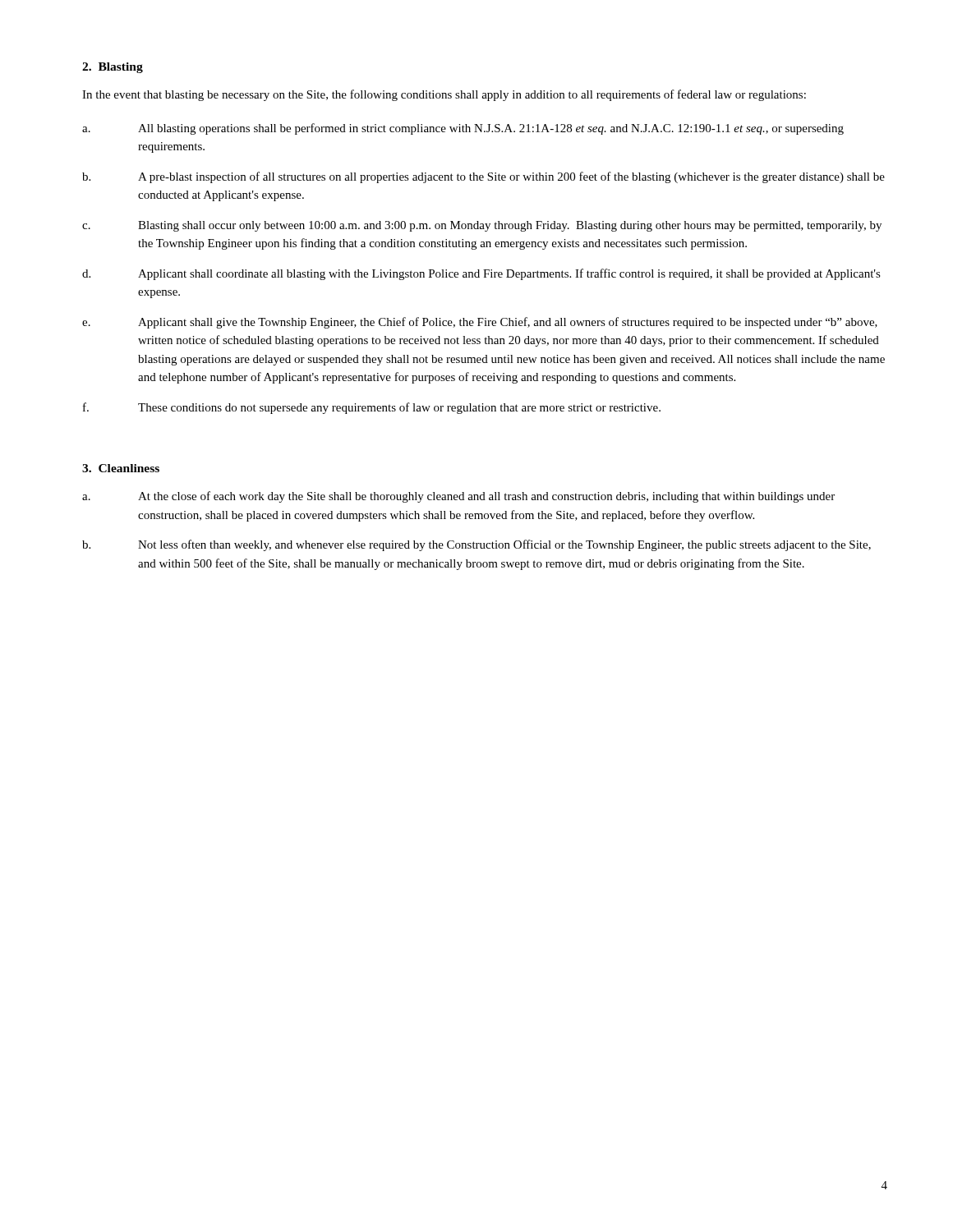Image resolution: width=953 pixels, height=1232 pixels.
Task: Navigate to the text starting "e. Applicant shall give"
Action: [x=485, y=350]
